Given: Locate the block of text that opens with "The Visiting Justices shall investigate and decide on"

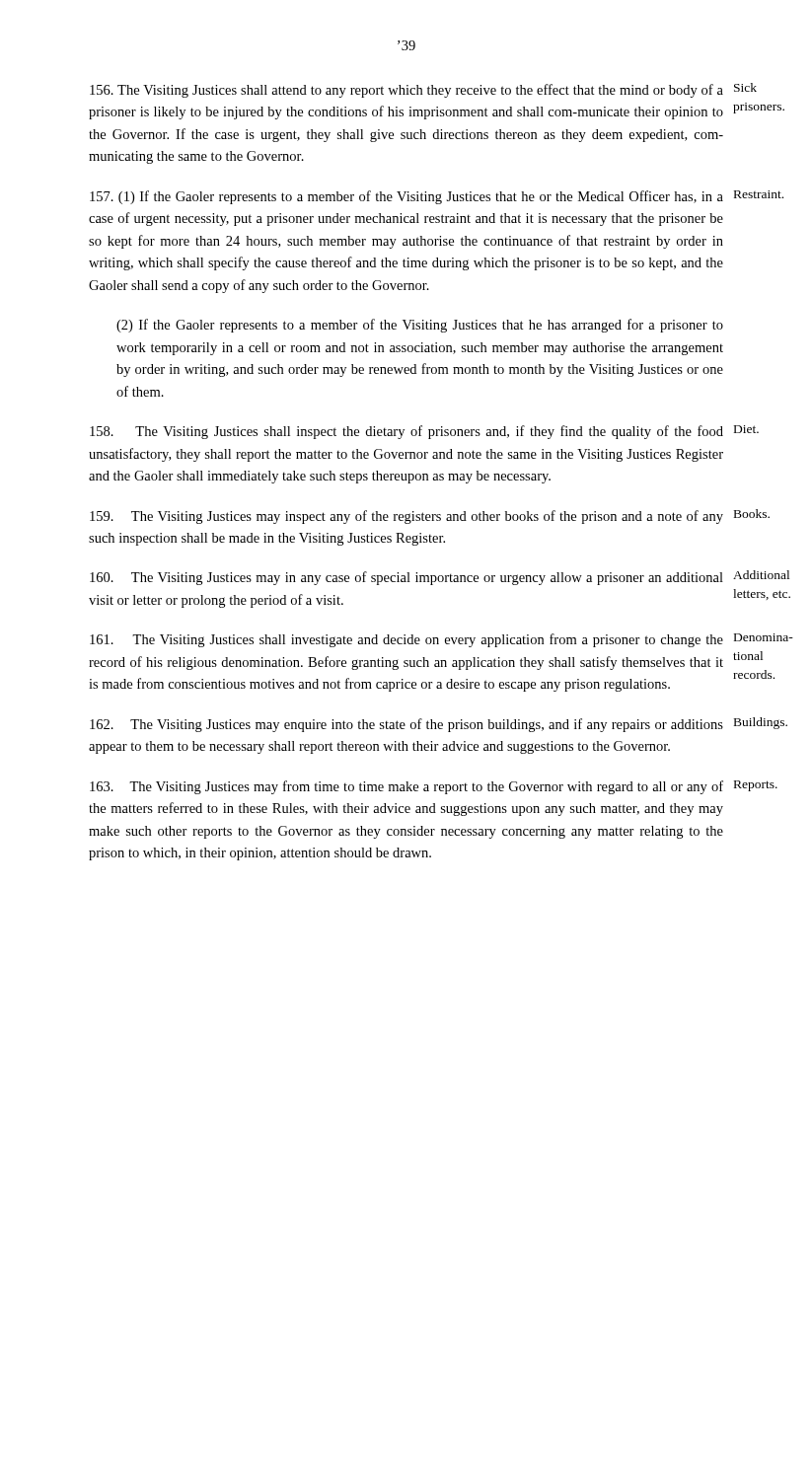Looking at the screenshot, I should tap(406, 662).
